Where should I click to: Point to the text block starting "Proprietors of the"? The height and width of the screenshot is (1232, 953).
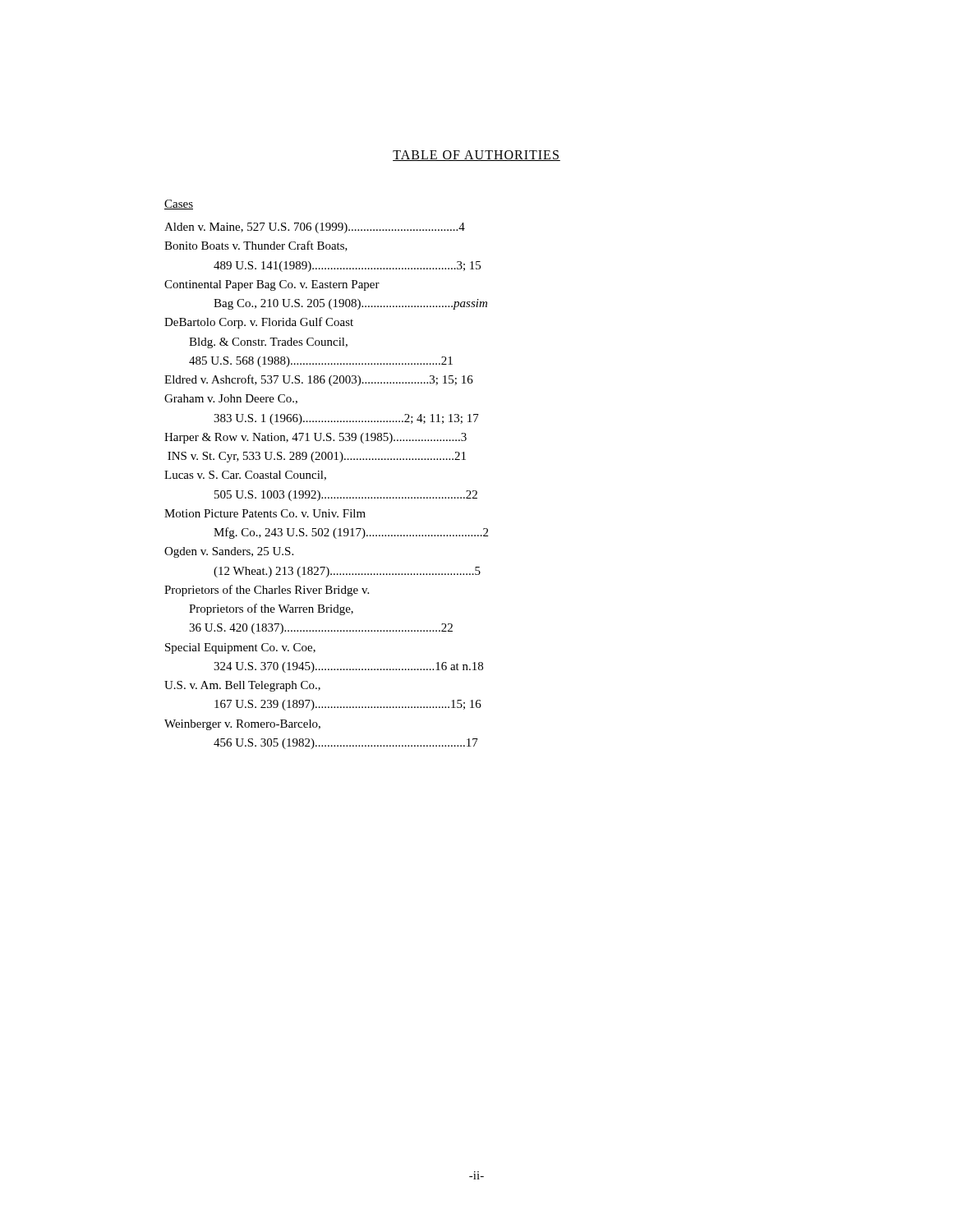pyautogui.click(x=267, y=591)
